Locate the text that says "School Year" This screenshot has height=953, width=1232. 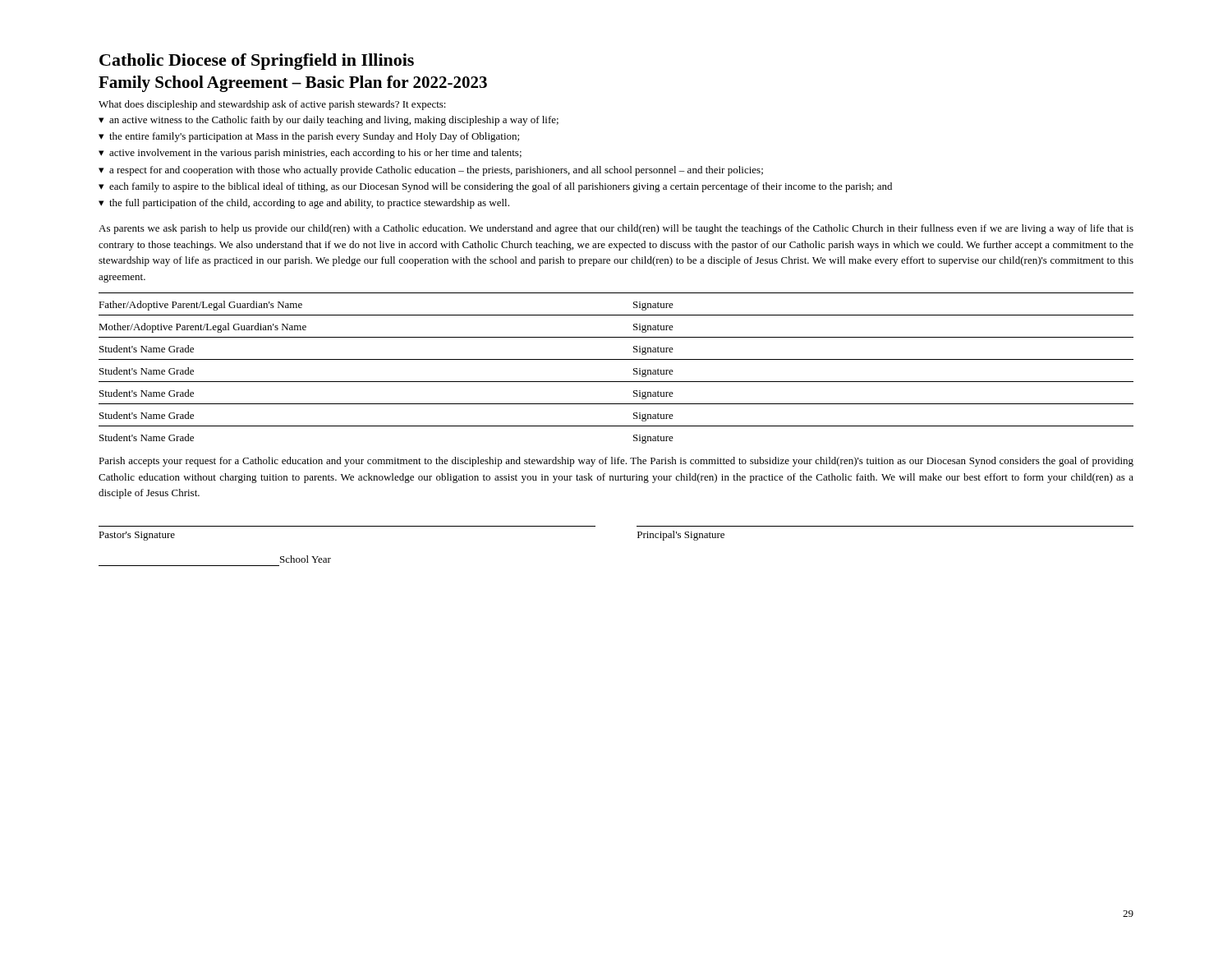(x=215, y=559)
